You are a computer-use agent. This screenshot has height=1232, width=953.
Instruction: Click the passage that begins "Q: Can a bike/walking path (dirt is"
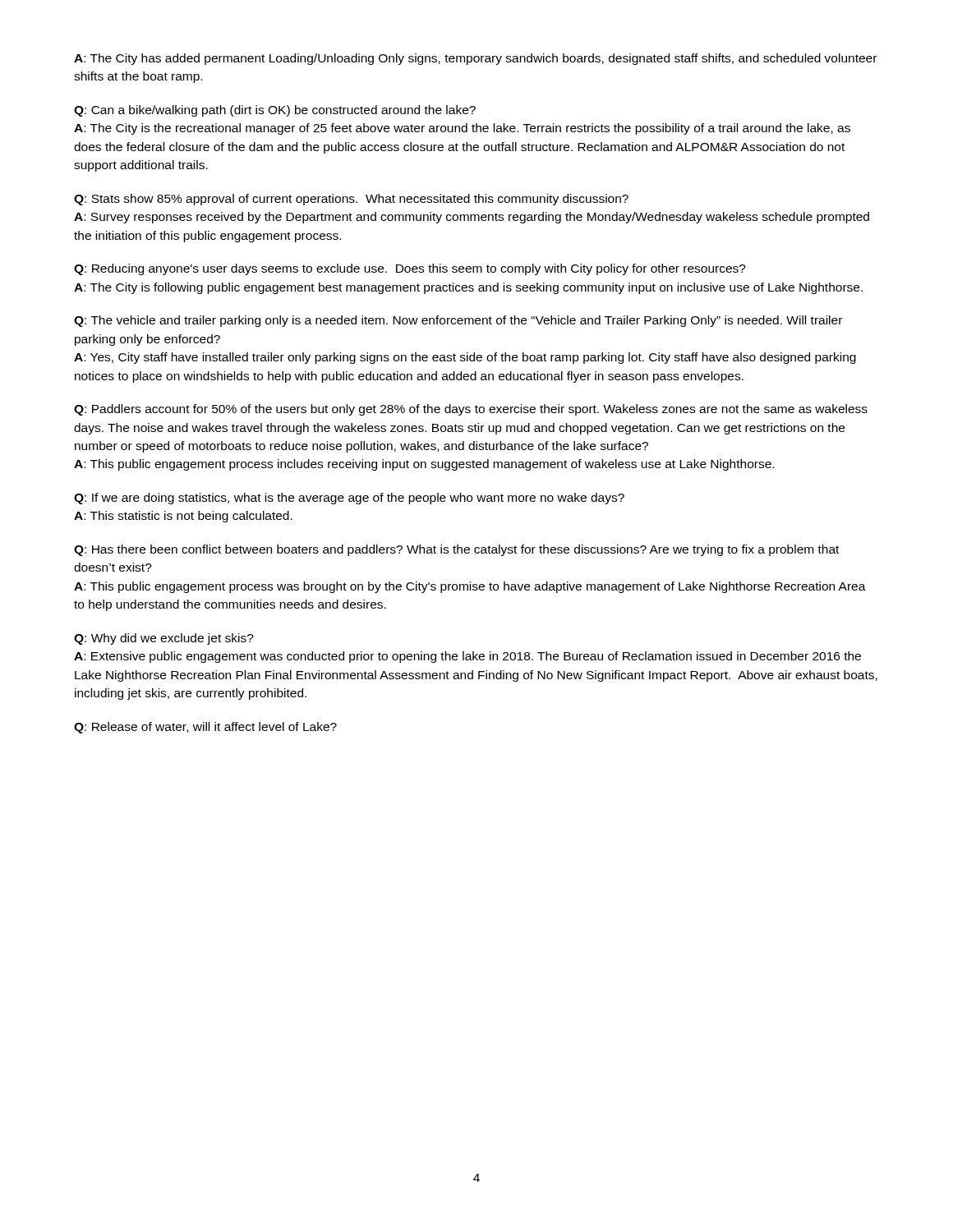pos(476,138)
